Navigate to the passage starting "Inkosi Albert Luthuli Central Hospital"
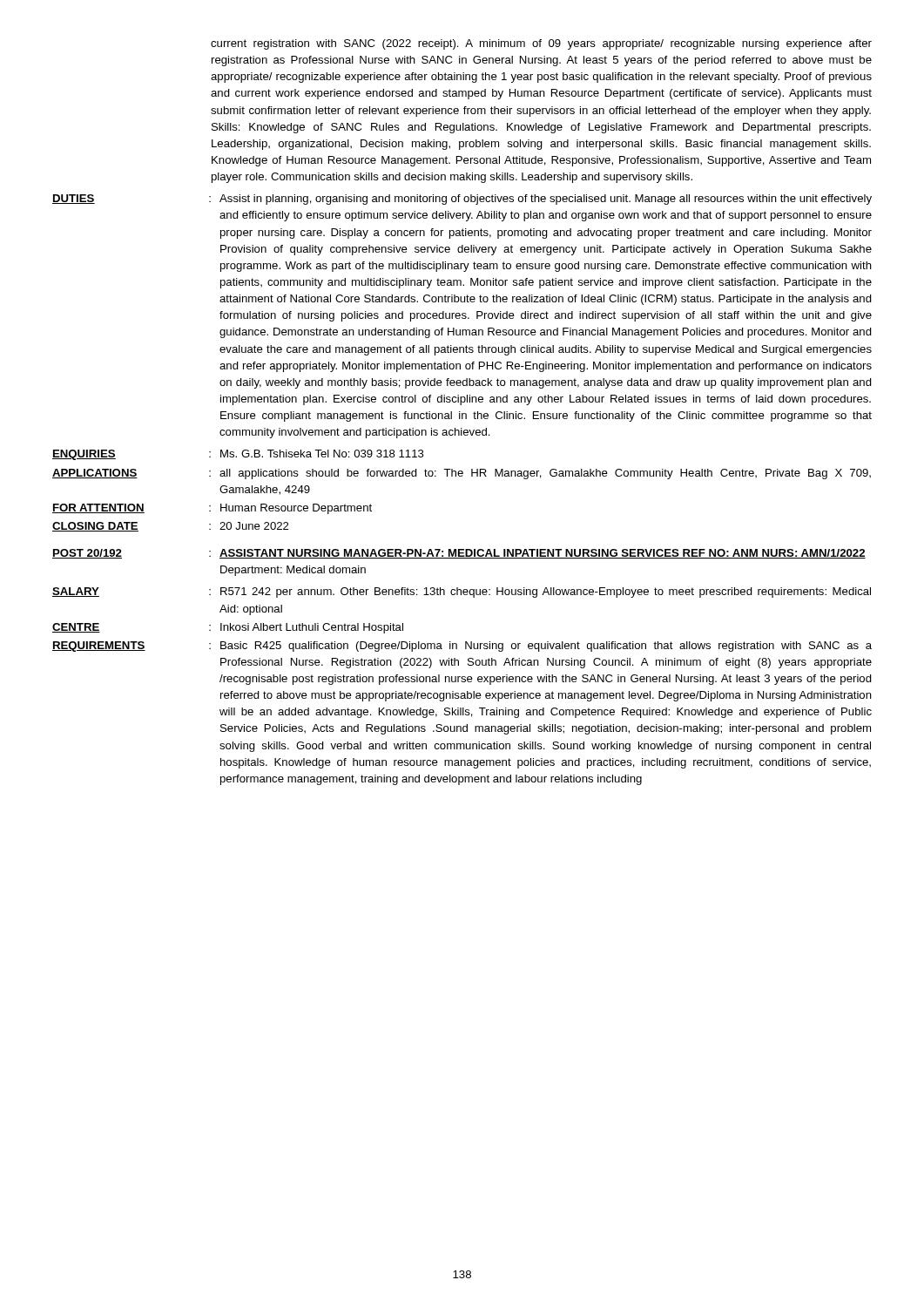 [312, 627]
